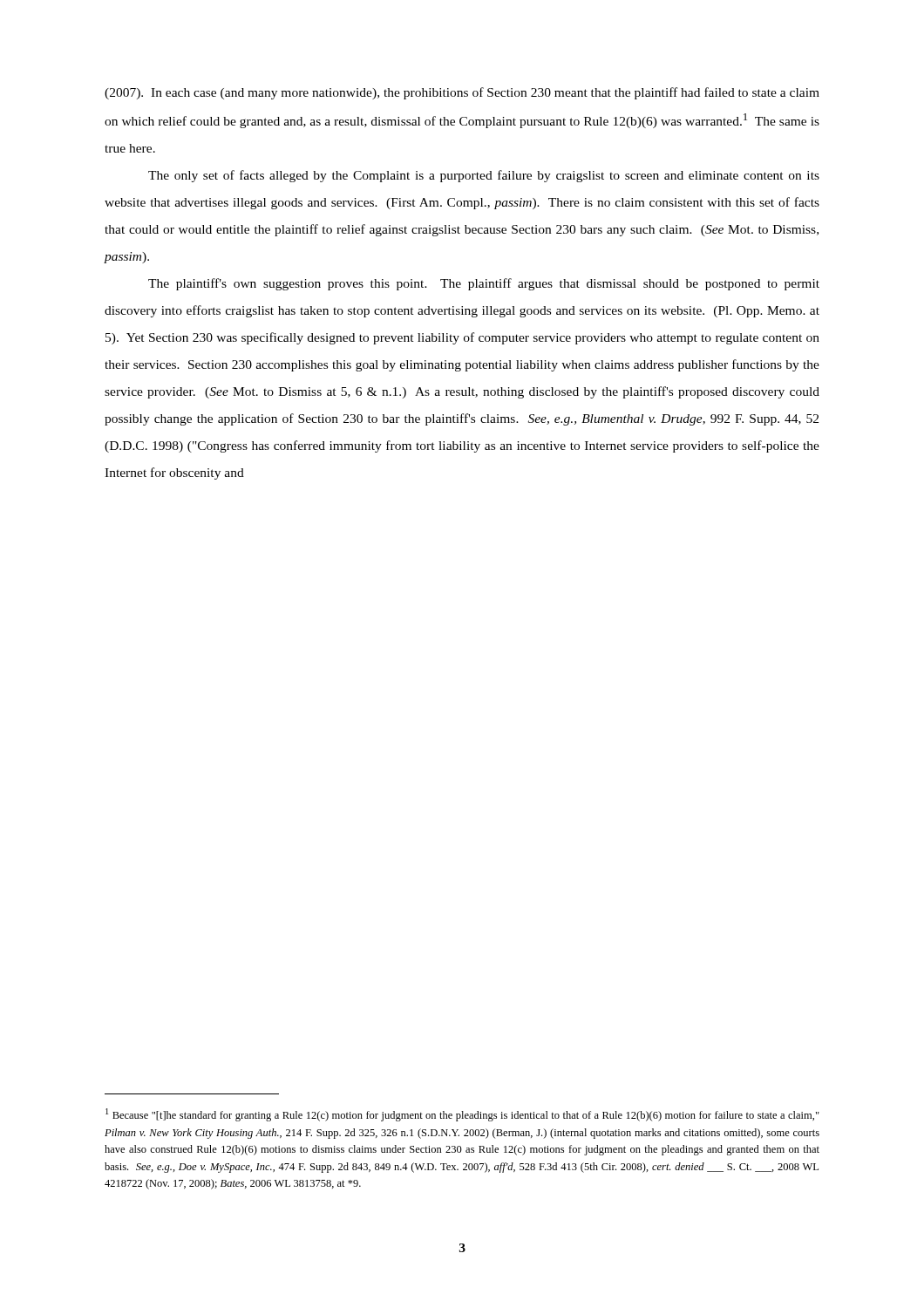Image resolution: width=924 pixels, height=1308 pixels.
Task: Locate the text block that reads "The plaintiff's own suggestion proves"
Action: (462, 378)
